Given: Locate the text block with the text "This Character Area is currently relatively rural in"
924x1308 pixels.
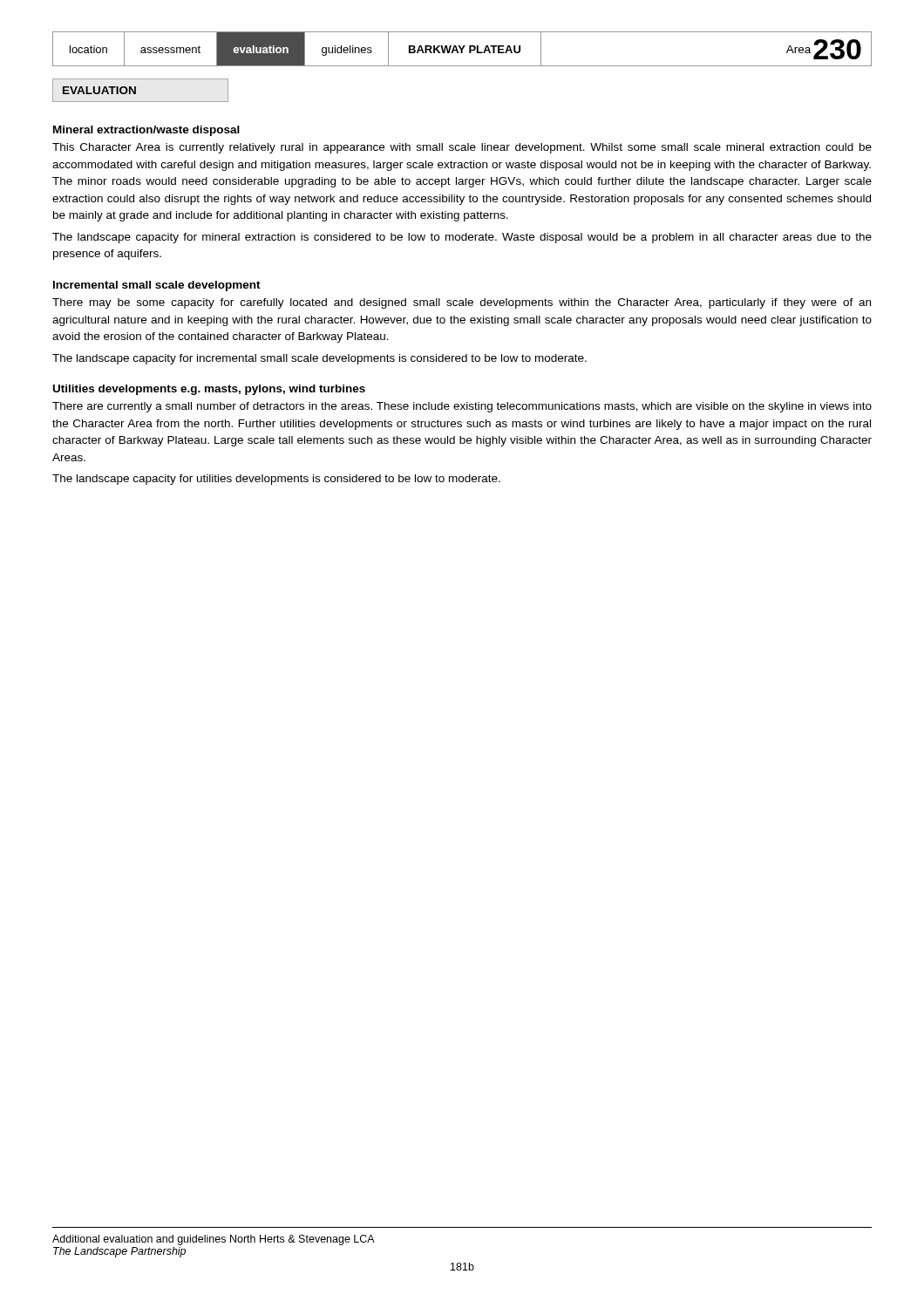Looking at the screenshot, I should (x=462, y=181).
